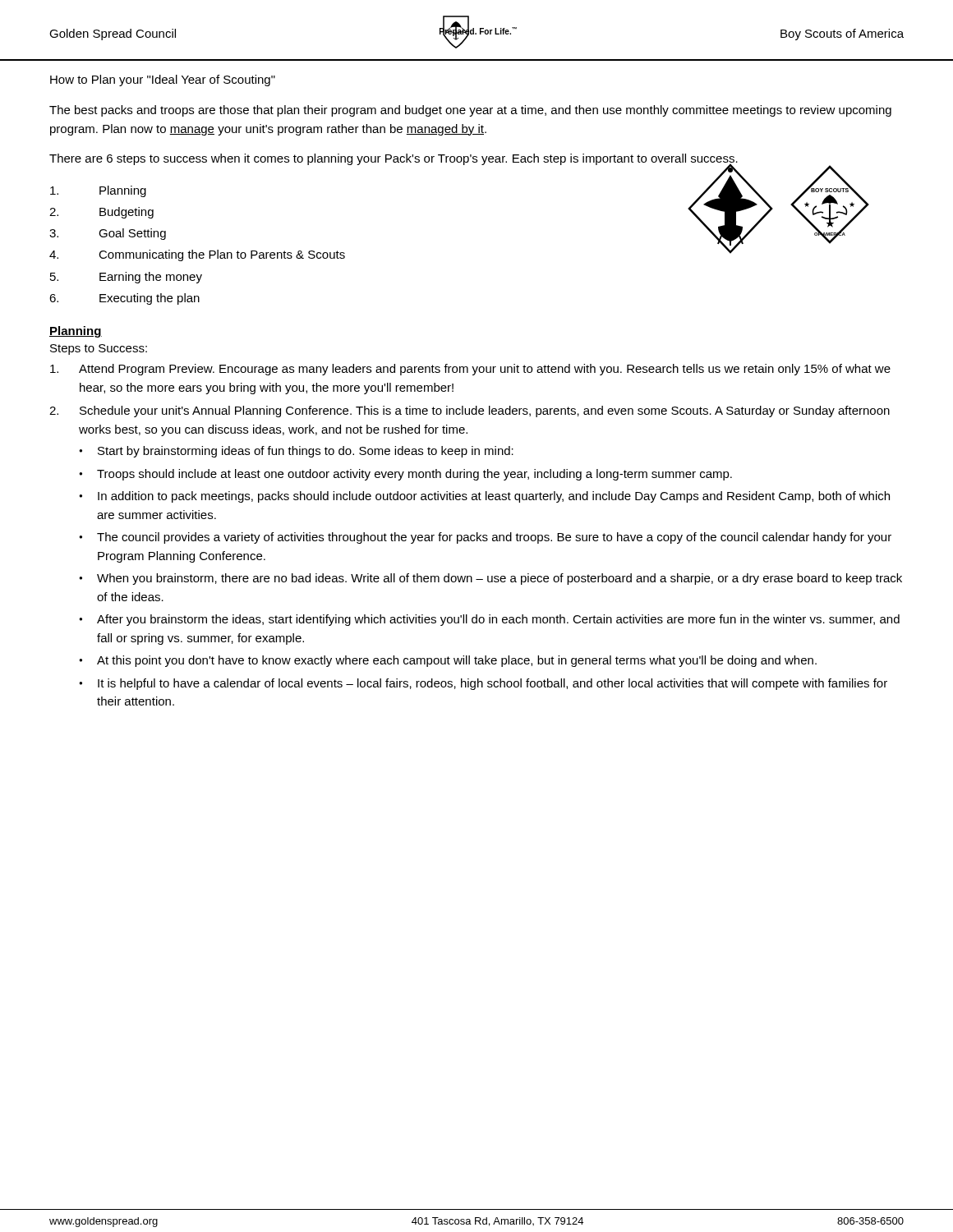Select the list item that says "● In addition to pack meetings, packs should"
The image size is (953, 1232).
(491, 505)
